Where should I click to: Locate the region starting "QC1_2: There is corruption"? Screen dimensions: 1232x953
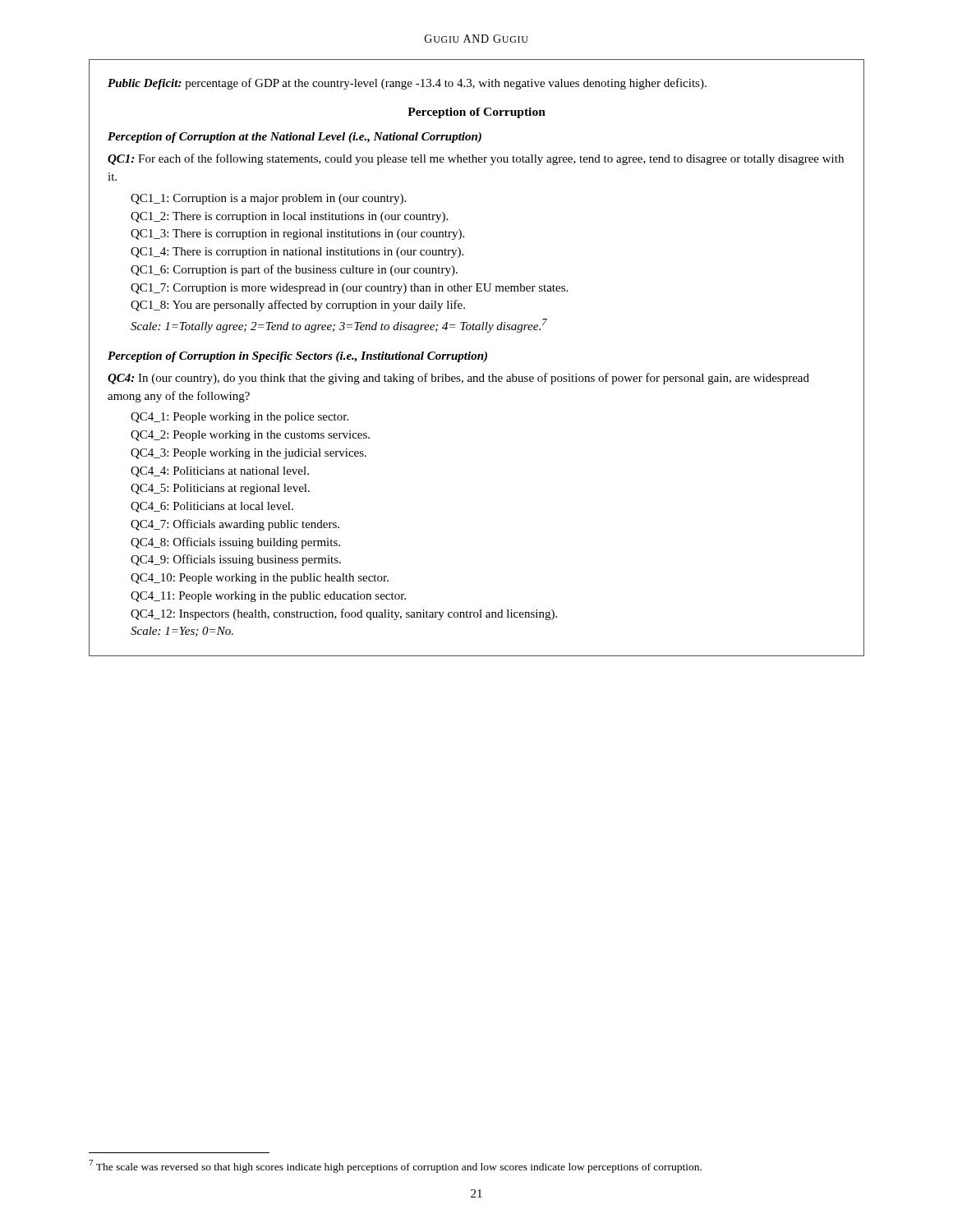(x=290, y=216)
